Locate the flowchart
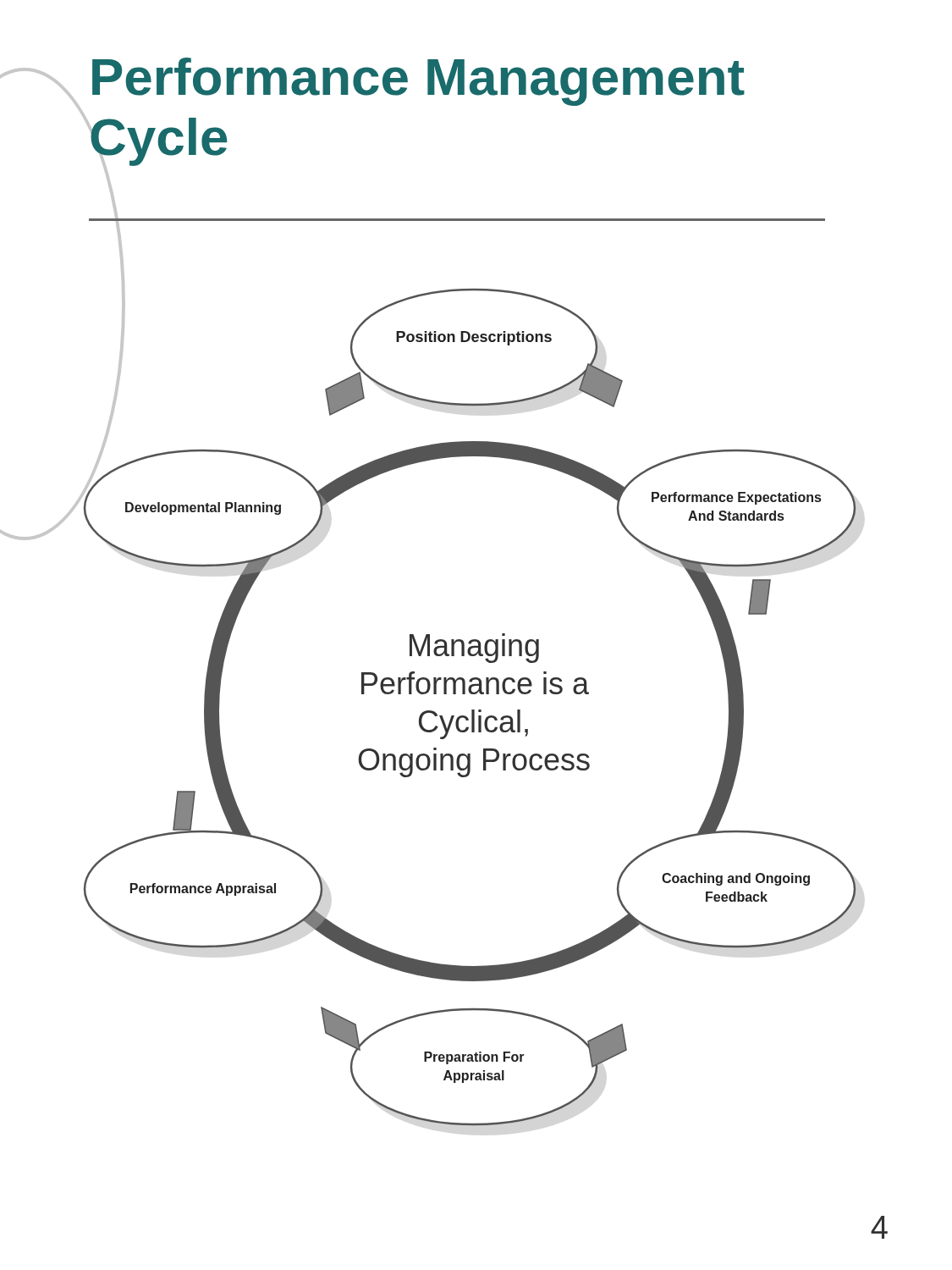 [474, 732]
